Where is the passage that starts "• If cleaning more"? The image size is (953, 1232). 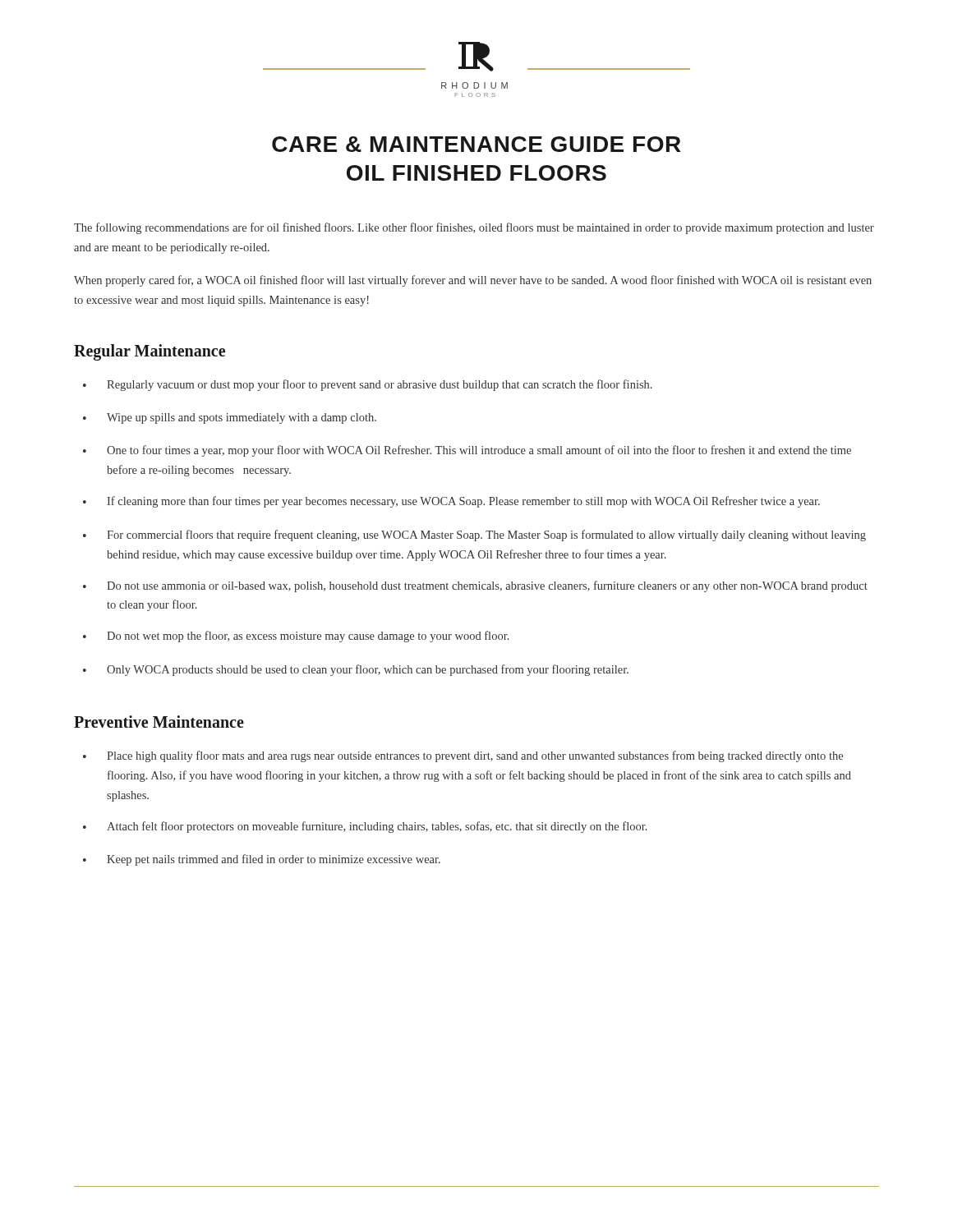point(481,503)
